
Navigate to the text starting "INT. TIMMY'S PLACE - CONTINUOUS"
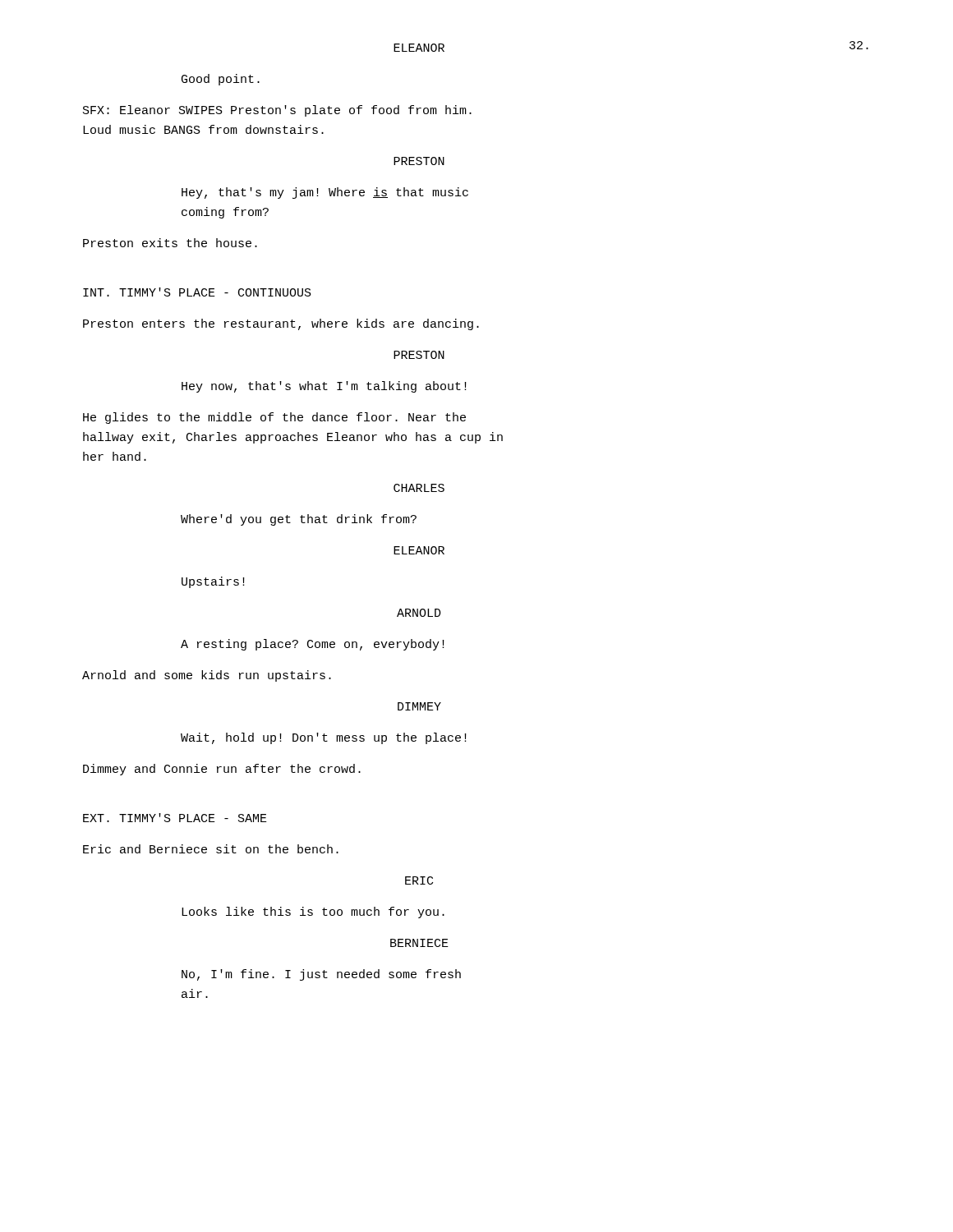(197, 292)
